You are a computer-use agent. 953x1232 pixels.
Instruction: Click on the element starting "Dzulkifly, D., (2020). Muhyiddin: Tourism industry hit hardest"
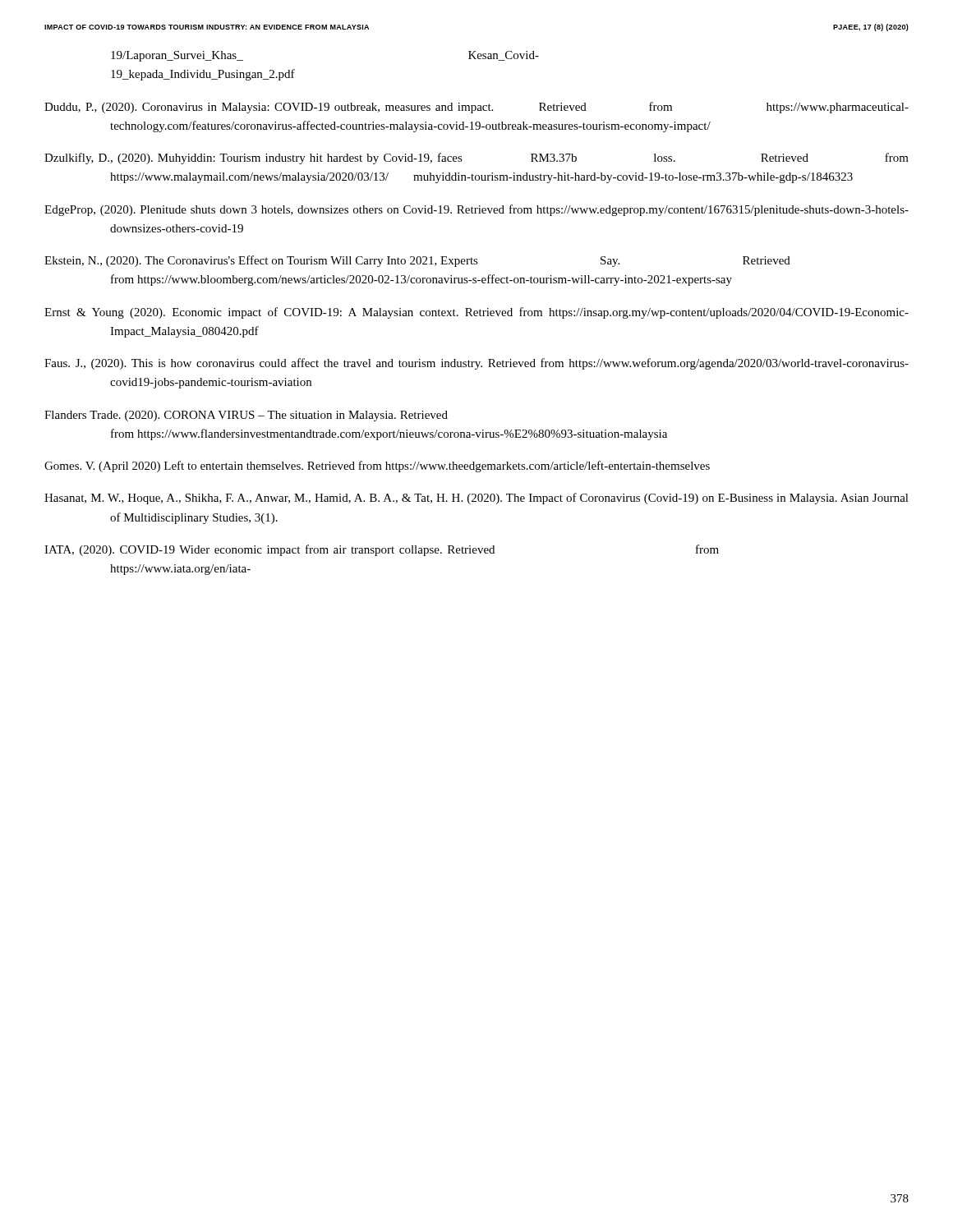coord(476,167)
